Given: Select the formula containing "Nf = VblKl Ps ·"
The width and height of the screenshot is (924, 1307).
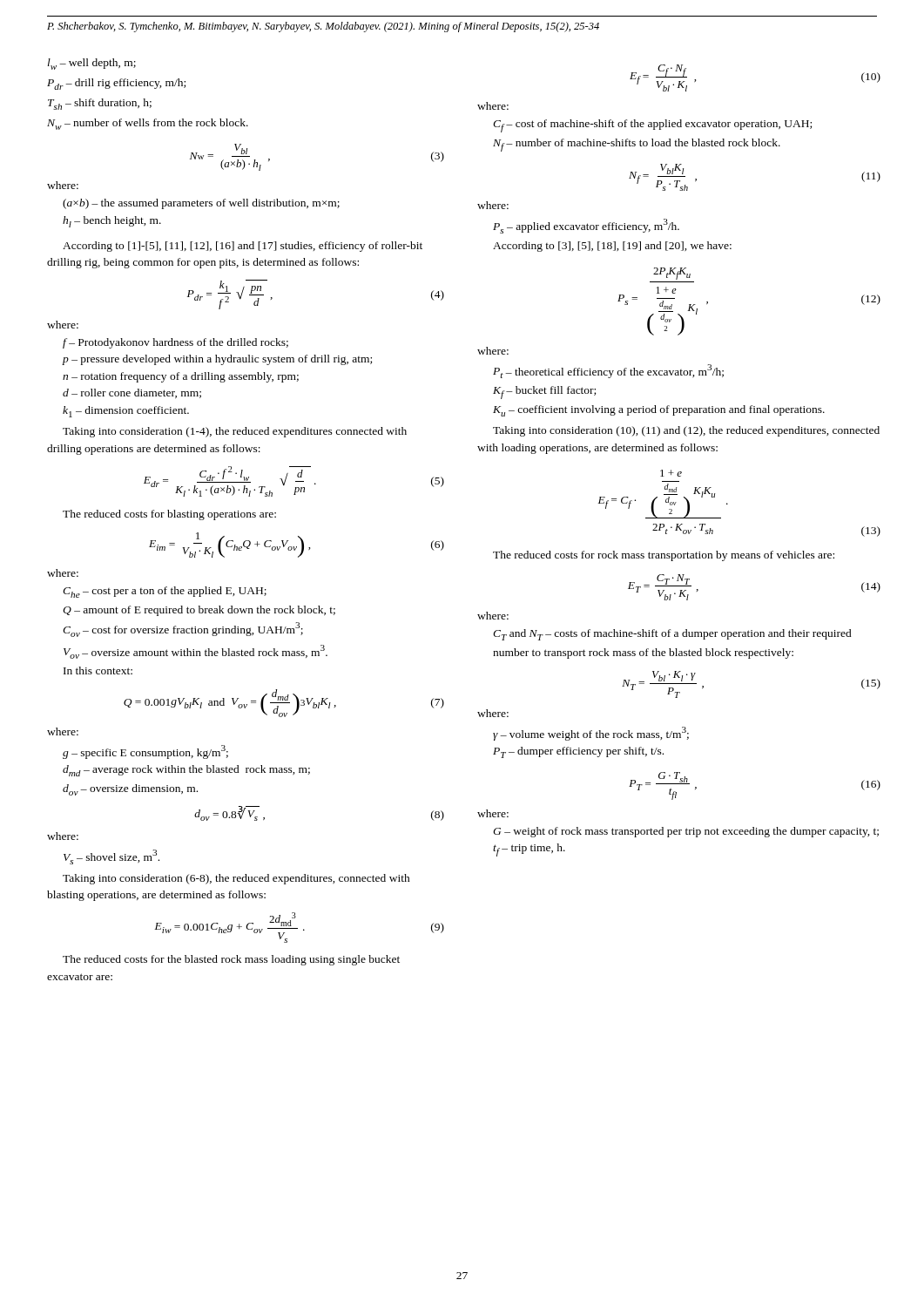Looking at the screenshot, I should (679, 176).
